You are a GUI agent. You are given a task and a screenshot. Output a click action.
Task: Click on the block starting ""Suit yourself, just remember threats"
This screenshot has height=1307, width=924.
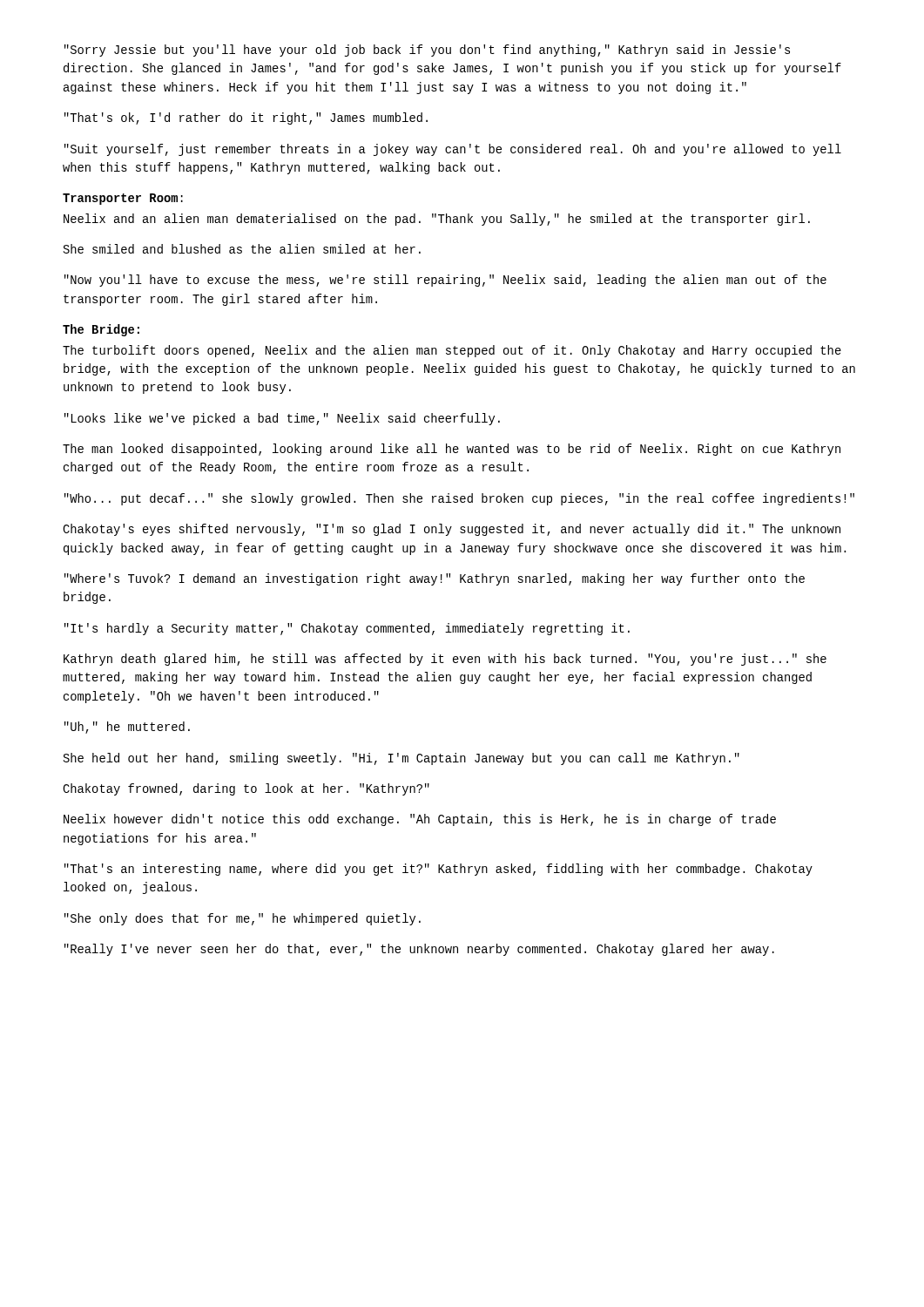pyautogui.click(x=452, y=159)
